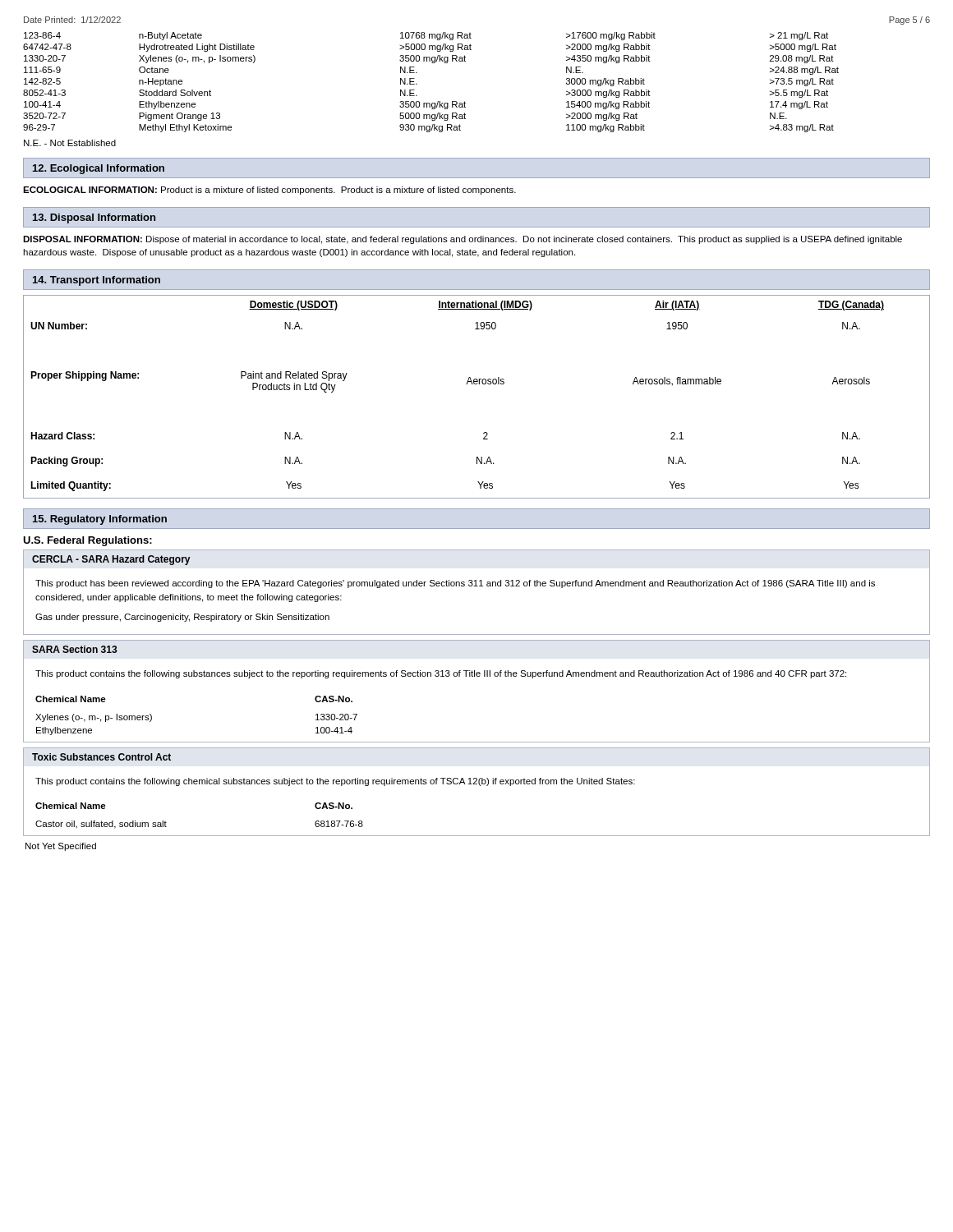This screenshot has width=953, height=1232.
Task: Find the block on this page that starts "DISPOSAL INFORMATION: Dispose of material in accordance"
Action: click(463, 246)
